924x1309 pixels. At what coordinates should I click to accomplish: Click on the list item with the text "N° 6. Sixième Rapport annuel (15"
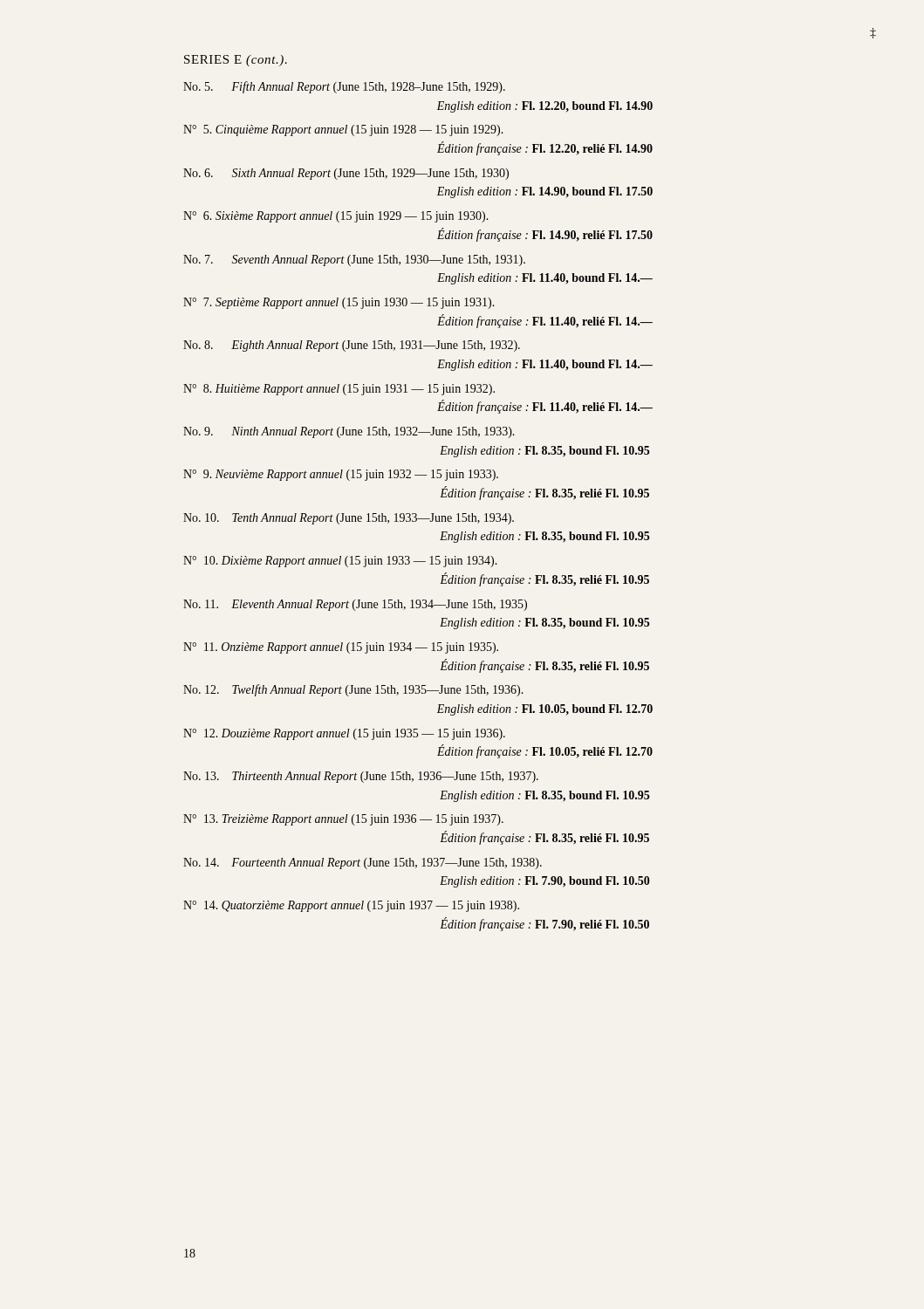click(519, 226)
